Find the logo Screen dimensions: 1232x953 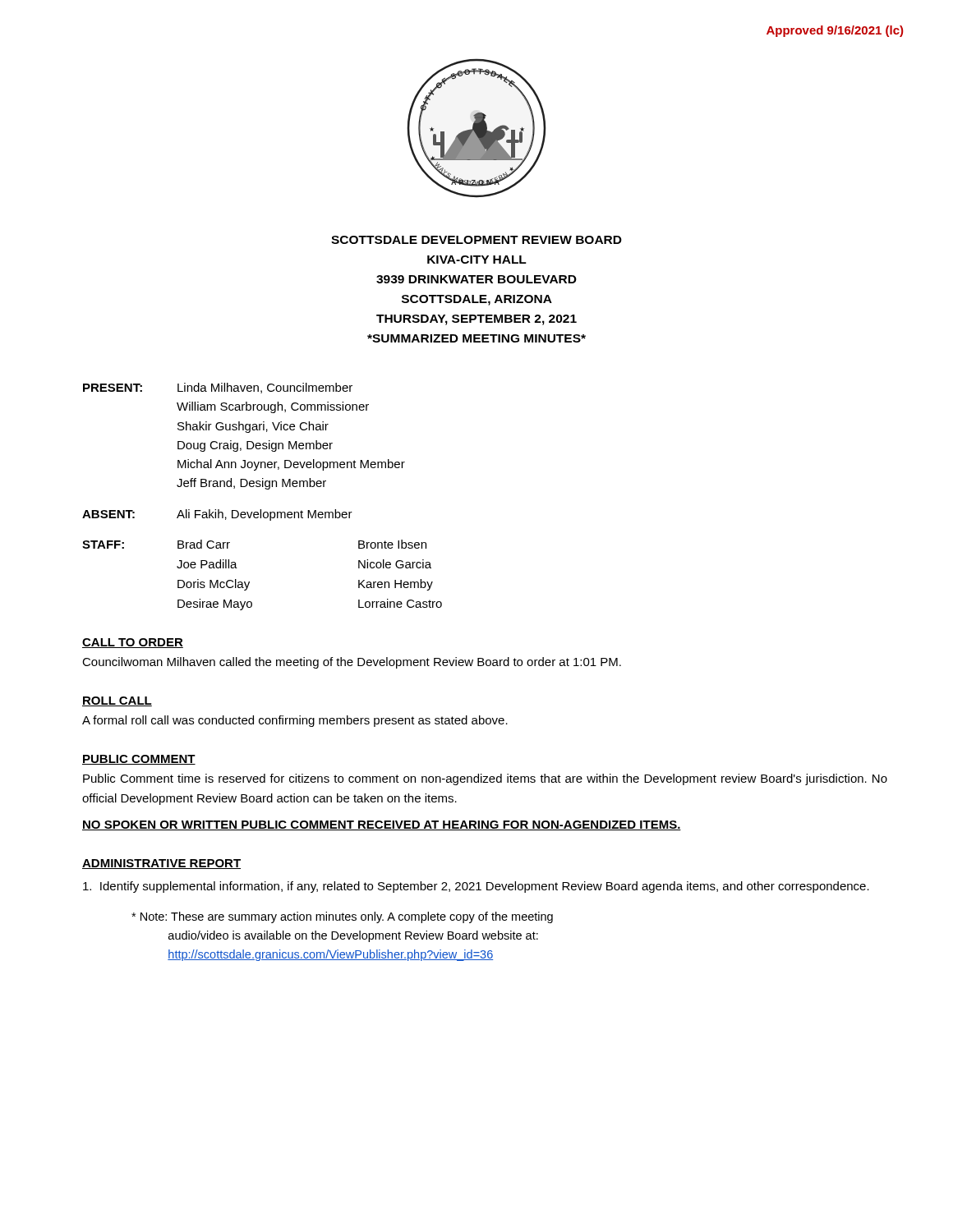pyautogui.click(x=476, y=129)
